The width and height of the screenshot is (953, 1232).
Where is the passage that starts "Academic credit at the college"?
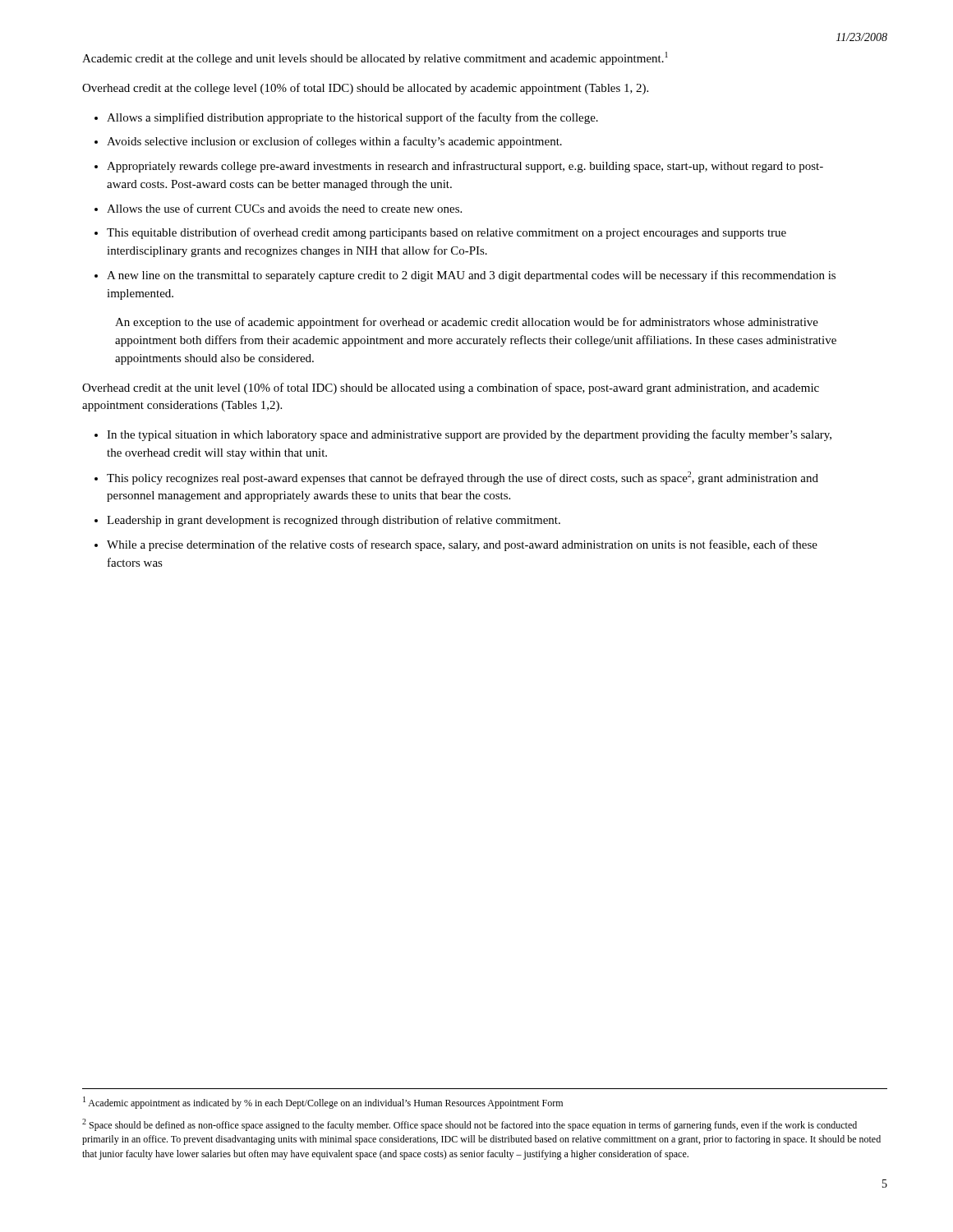point(460,59)
